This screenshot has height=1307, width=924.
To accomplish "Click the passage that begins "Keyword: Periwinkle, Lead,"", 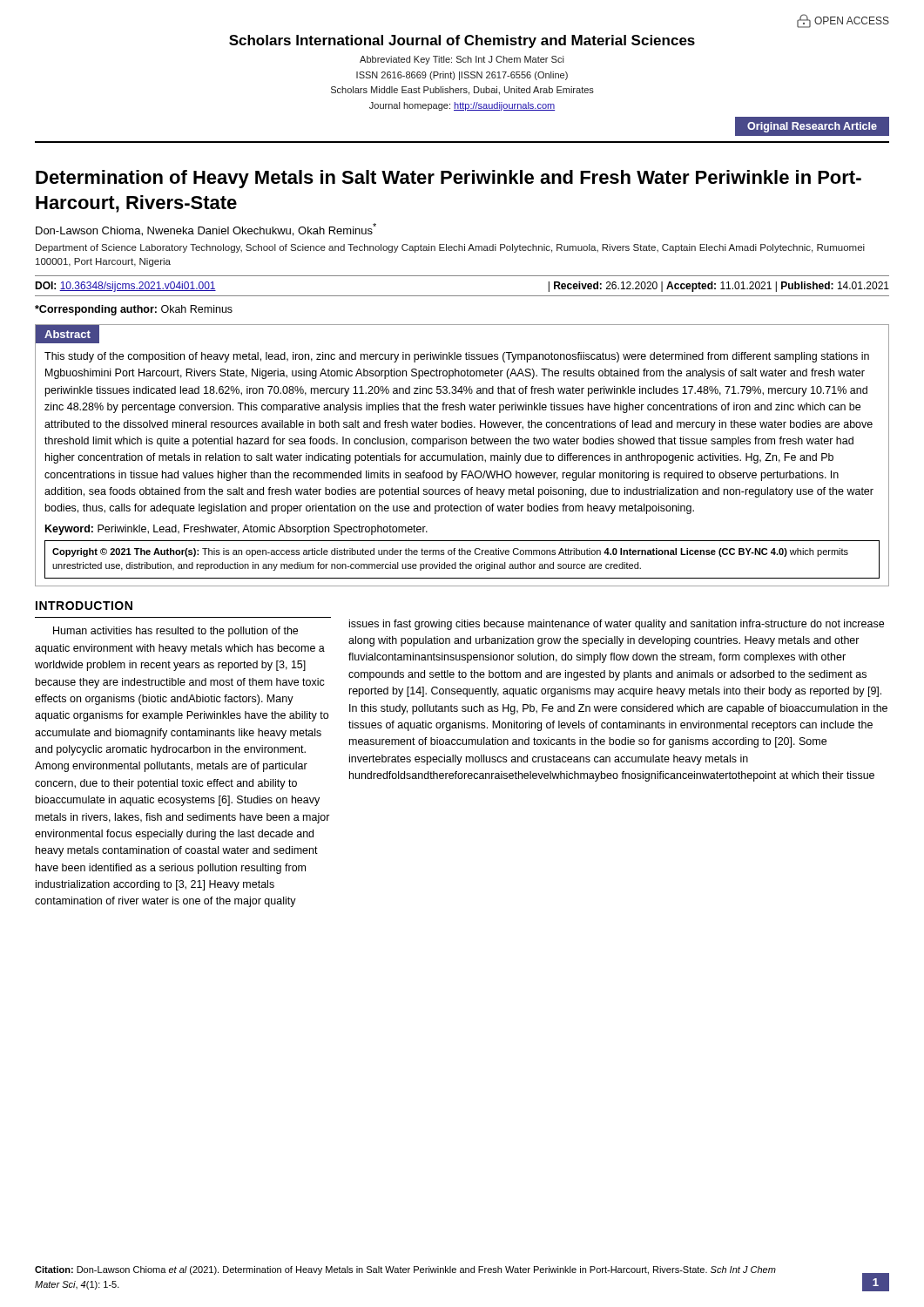I will [x=236, y=529].
